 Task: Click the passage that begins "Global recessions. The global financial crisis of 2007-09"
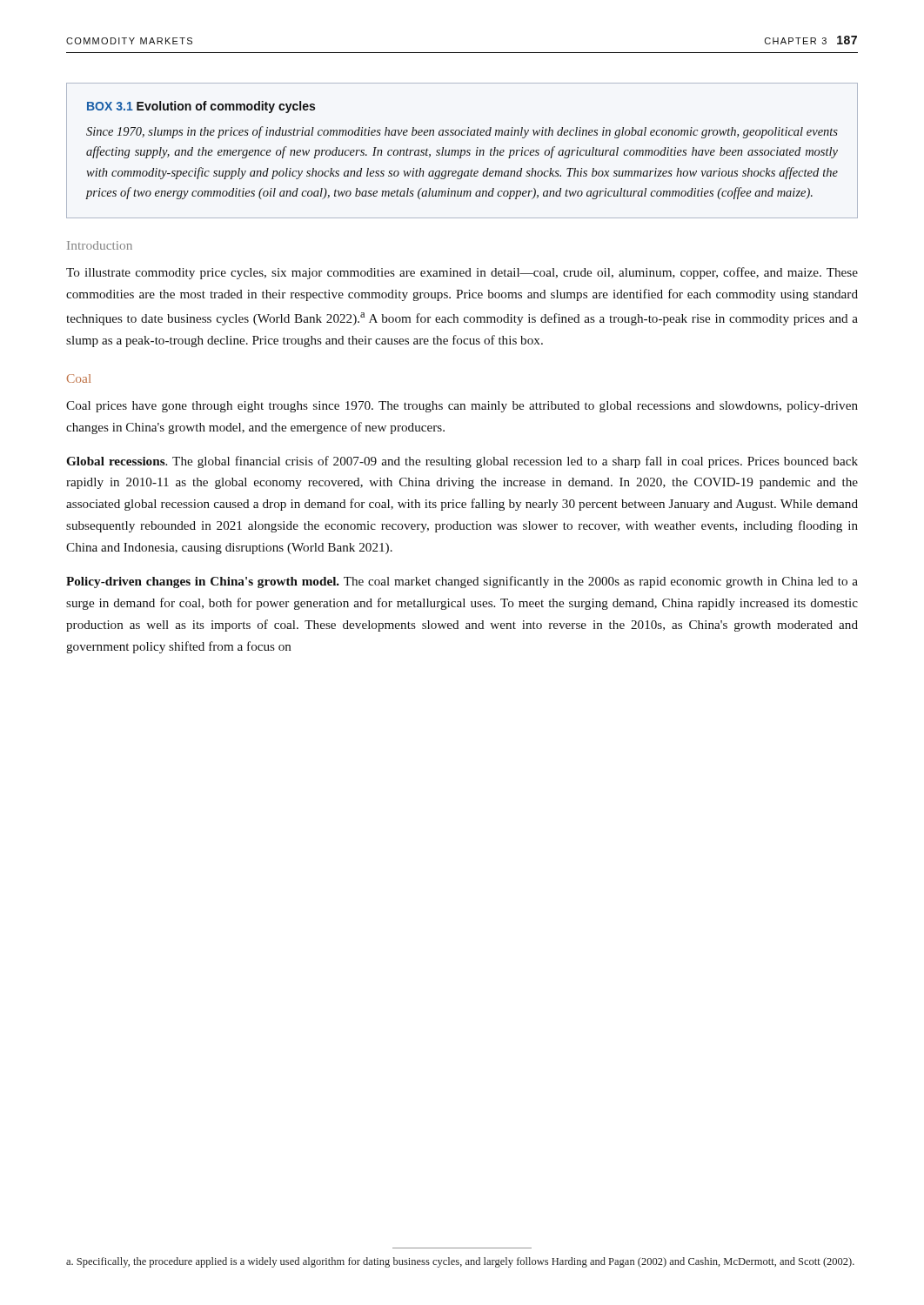pyautogui.click(x=462, y=504)
